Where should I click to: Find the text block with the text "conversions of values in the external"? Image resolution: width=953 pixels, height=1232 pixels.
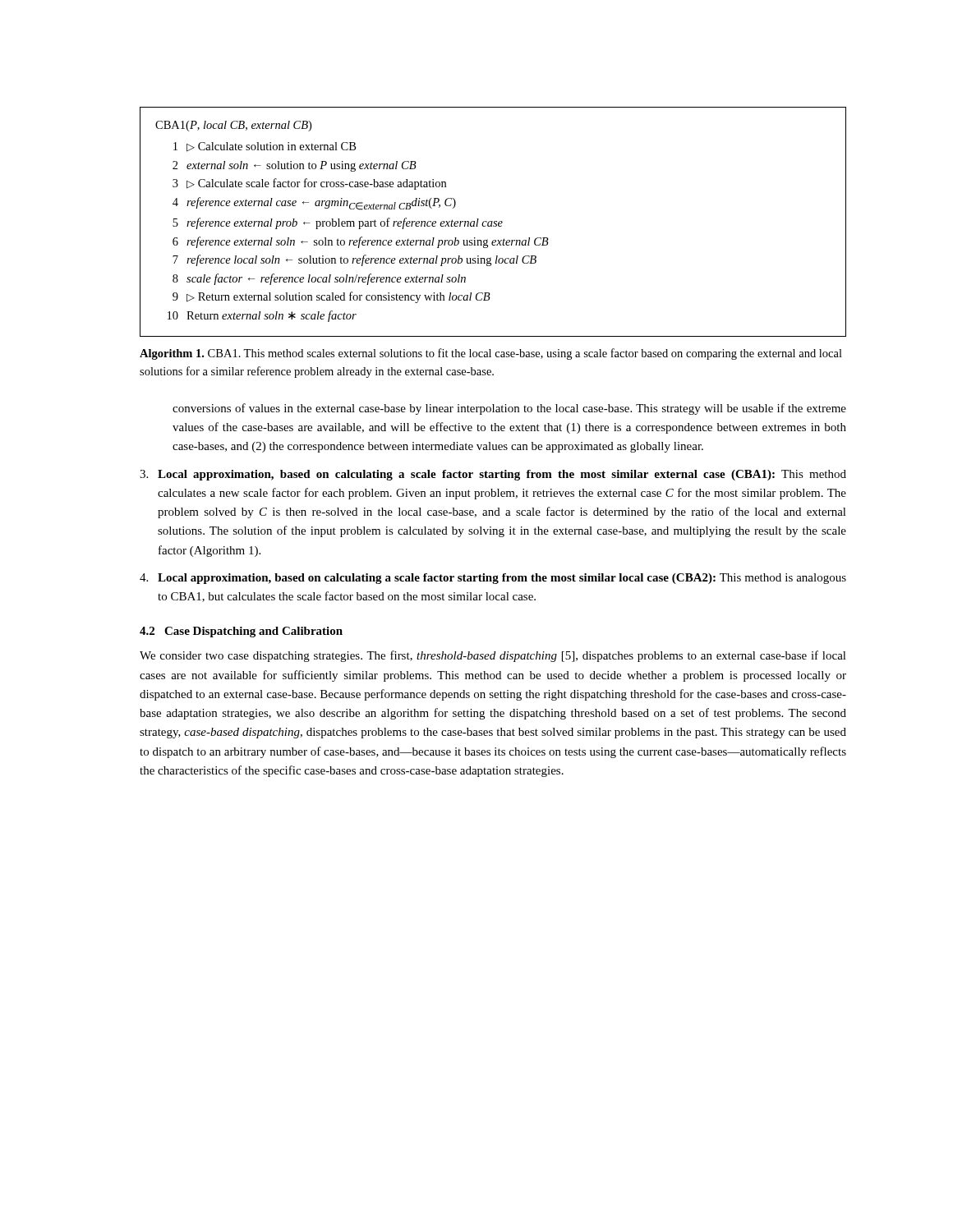509,427
